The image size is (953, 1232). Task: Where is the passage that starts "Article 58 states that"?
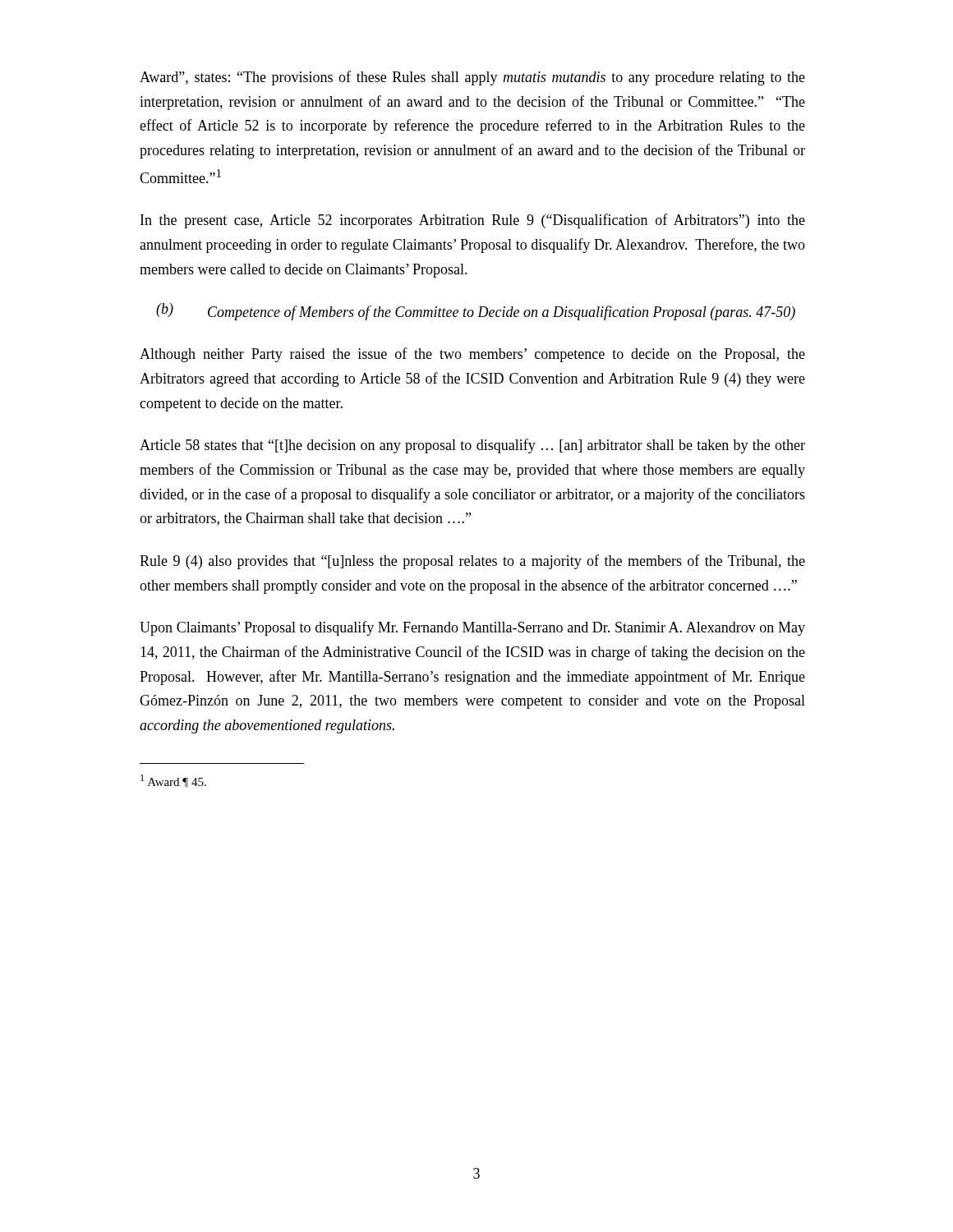pyautogui.click(x=472, y=482)
